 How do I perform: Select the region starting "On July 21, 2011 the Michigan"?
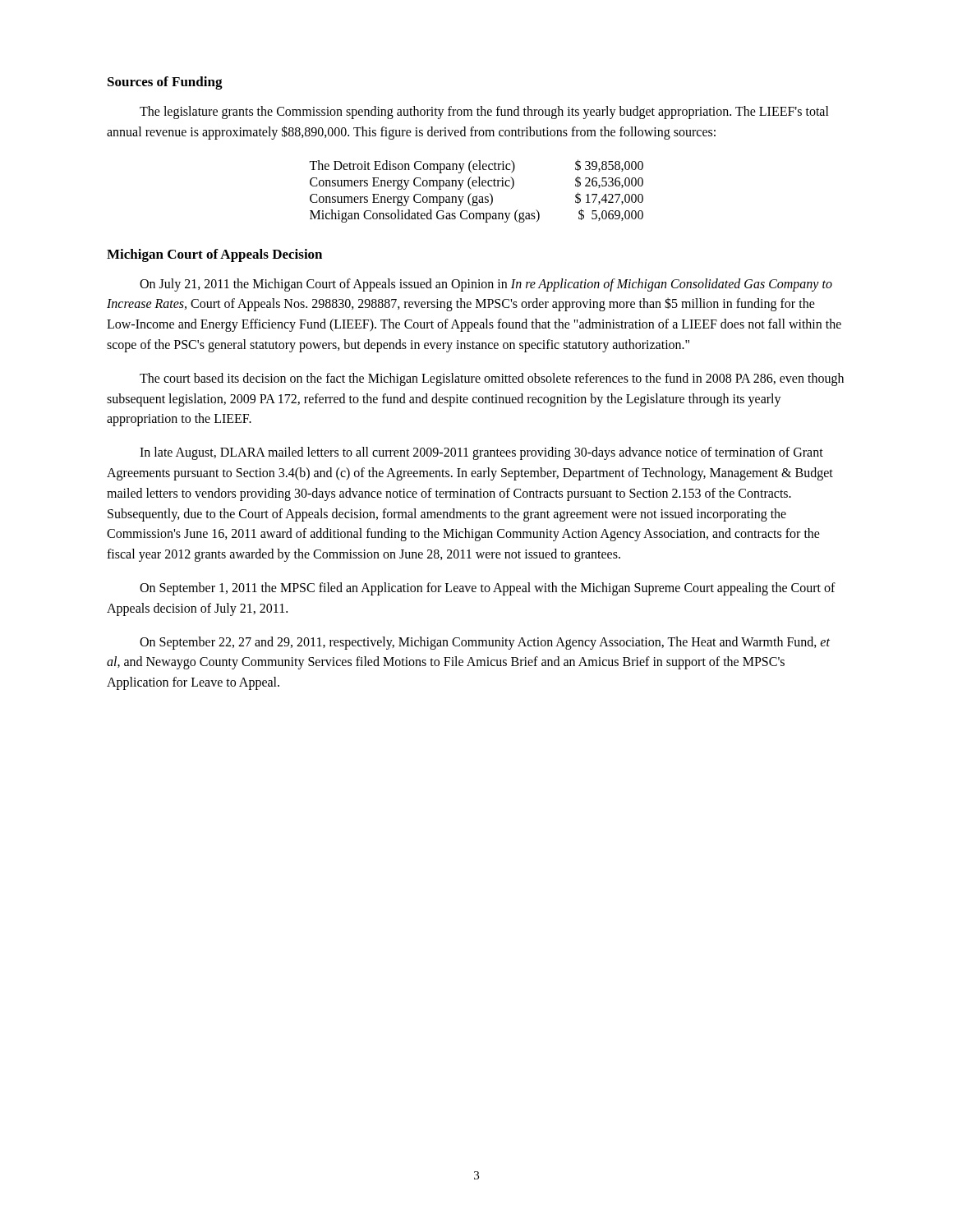(x=474, y=314)
